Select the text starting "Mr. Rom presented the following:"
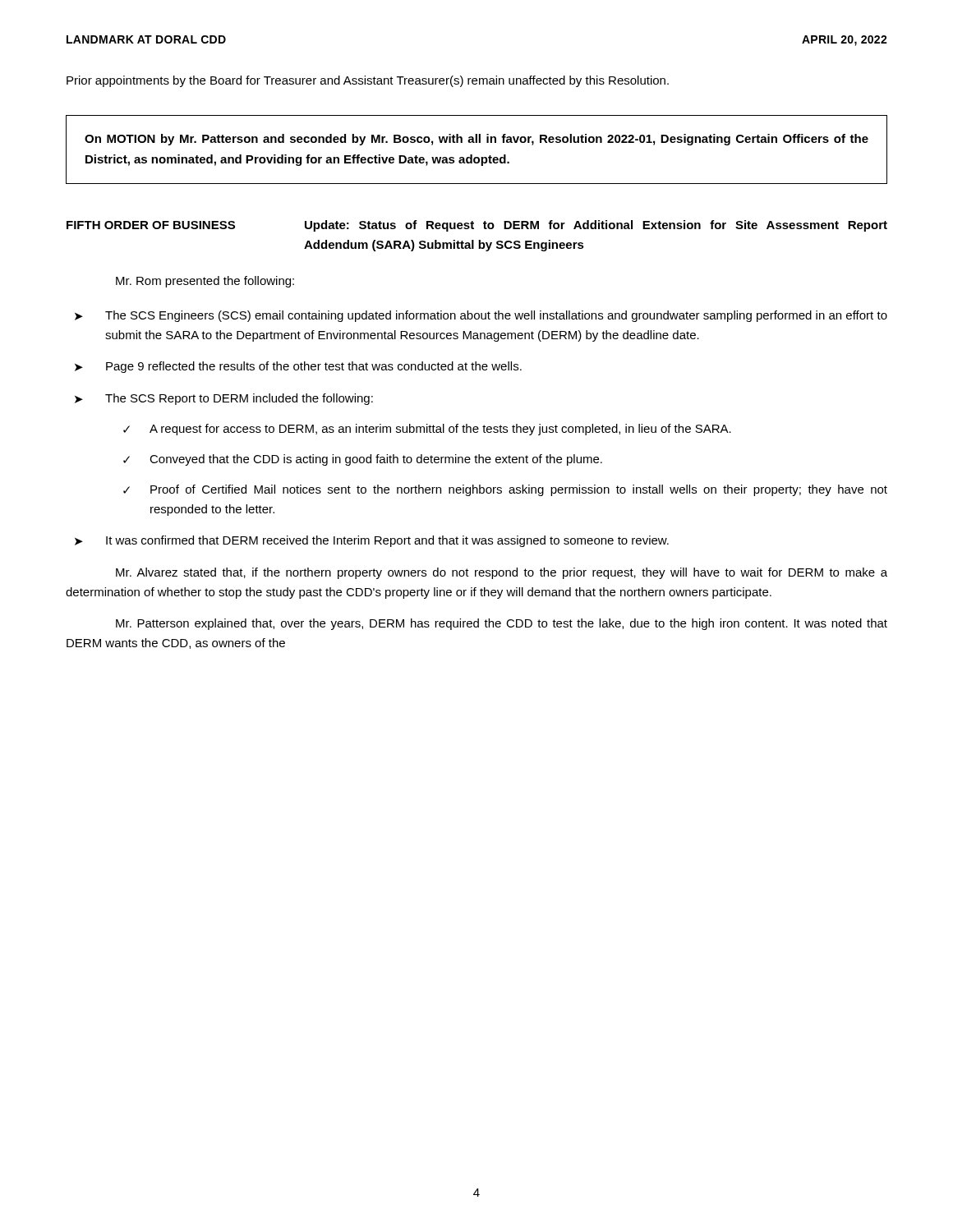This screenshot has height=1232, width=953. [x=205, y=280]
